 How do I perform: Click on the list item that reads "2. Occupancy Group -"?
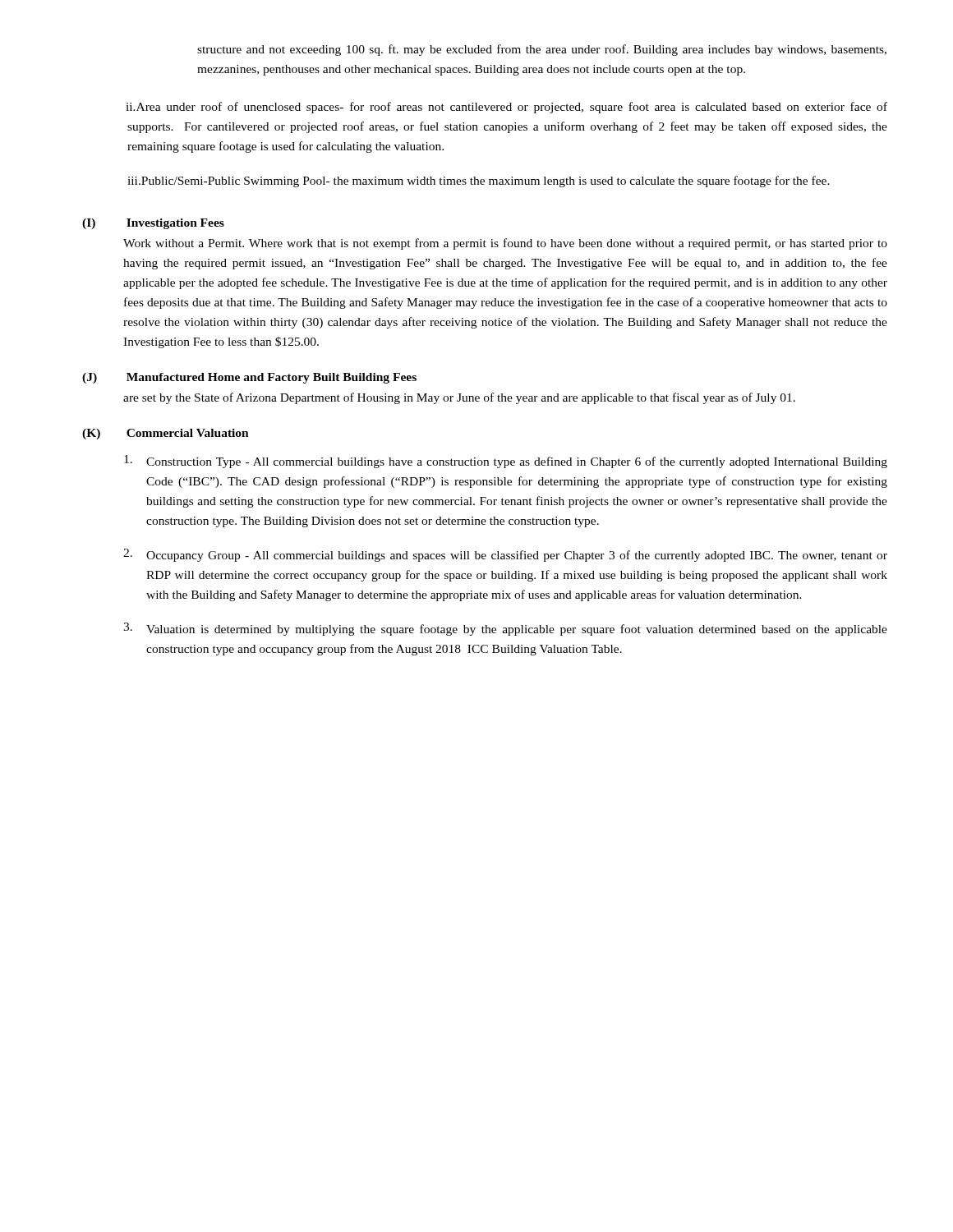505,575
